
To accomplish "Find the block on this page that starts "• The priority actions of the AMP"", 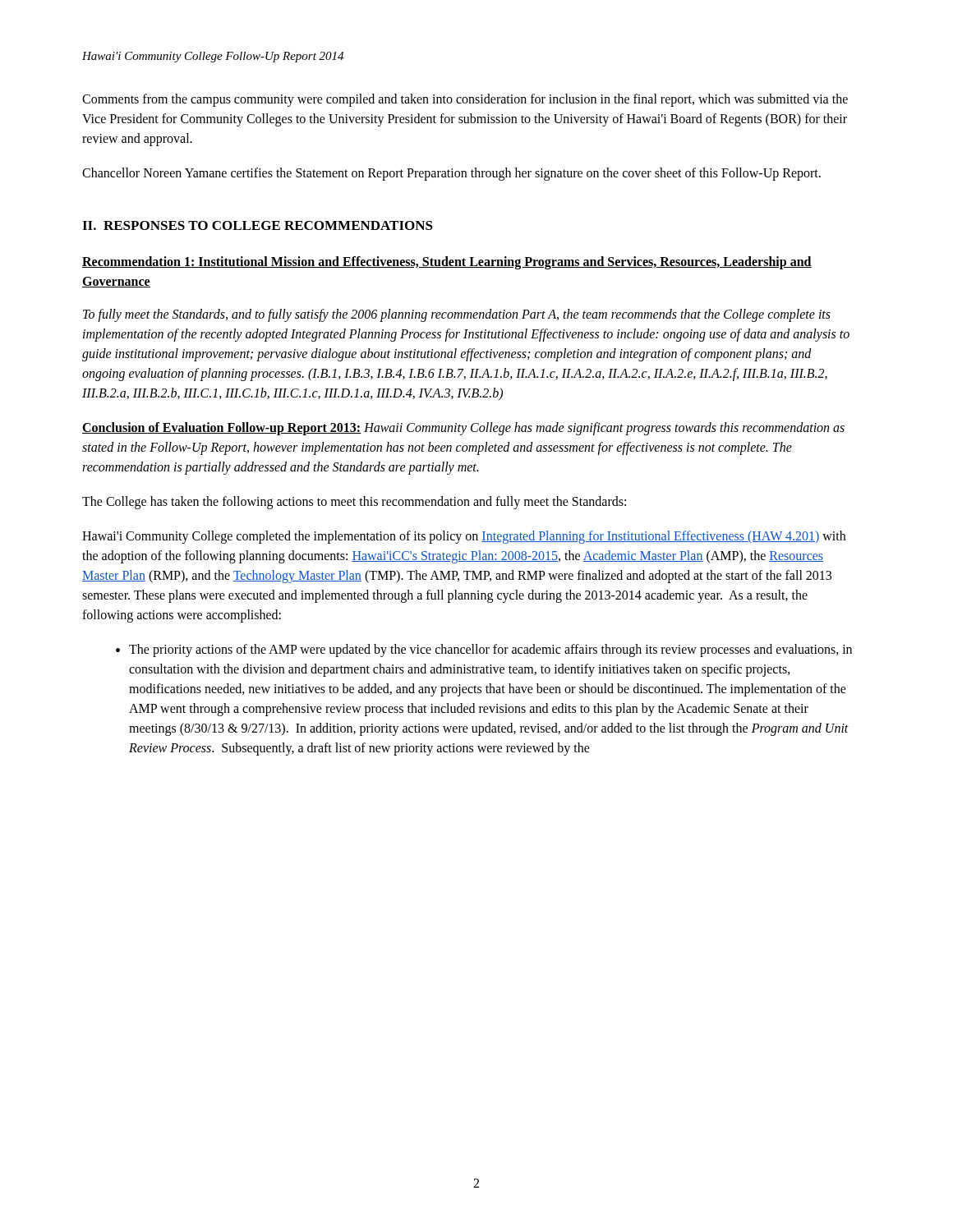I will (485, 699).
